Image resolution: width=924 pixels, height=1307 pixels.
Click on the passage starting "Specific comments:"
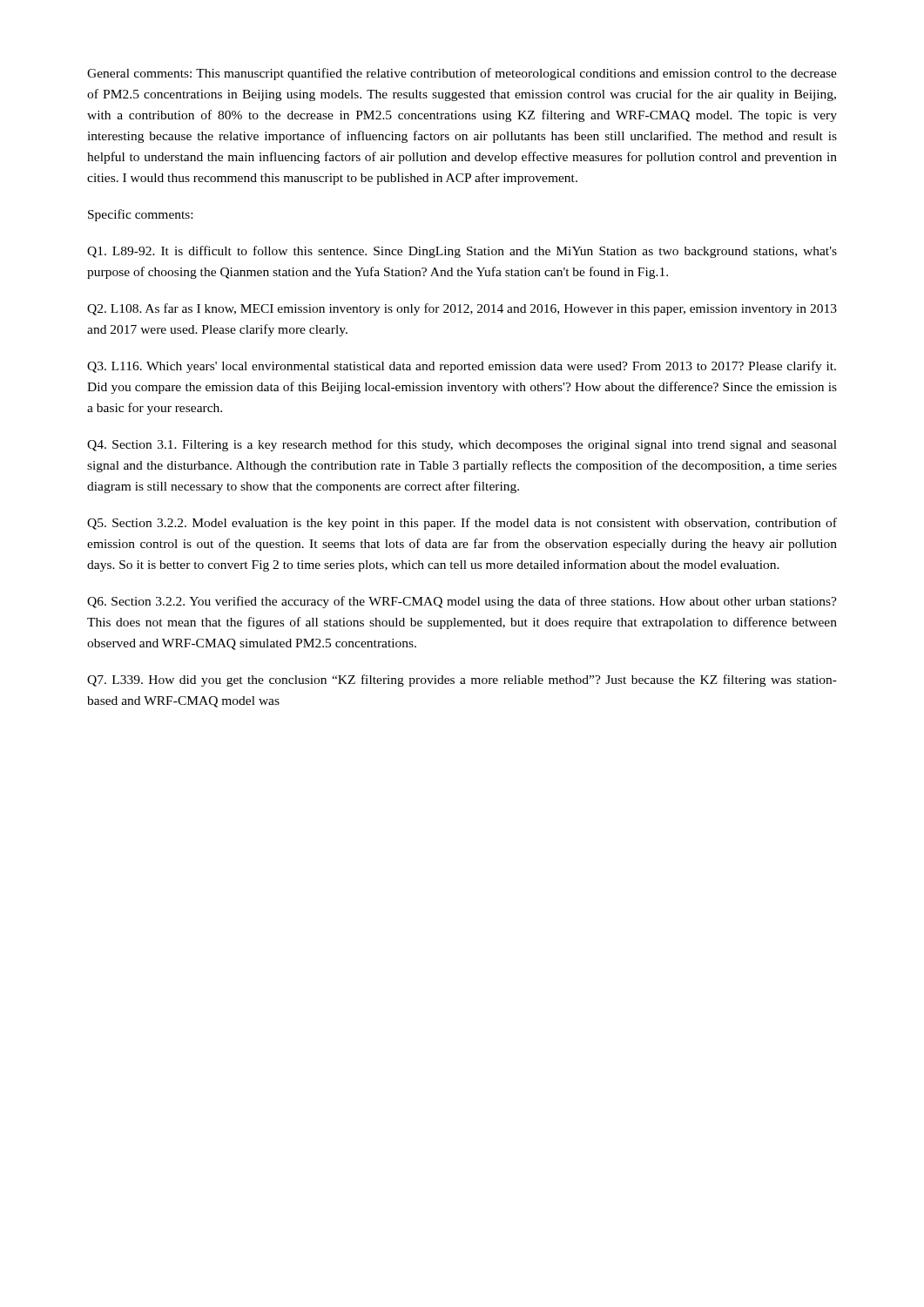141,214
